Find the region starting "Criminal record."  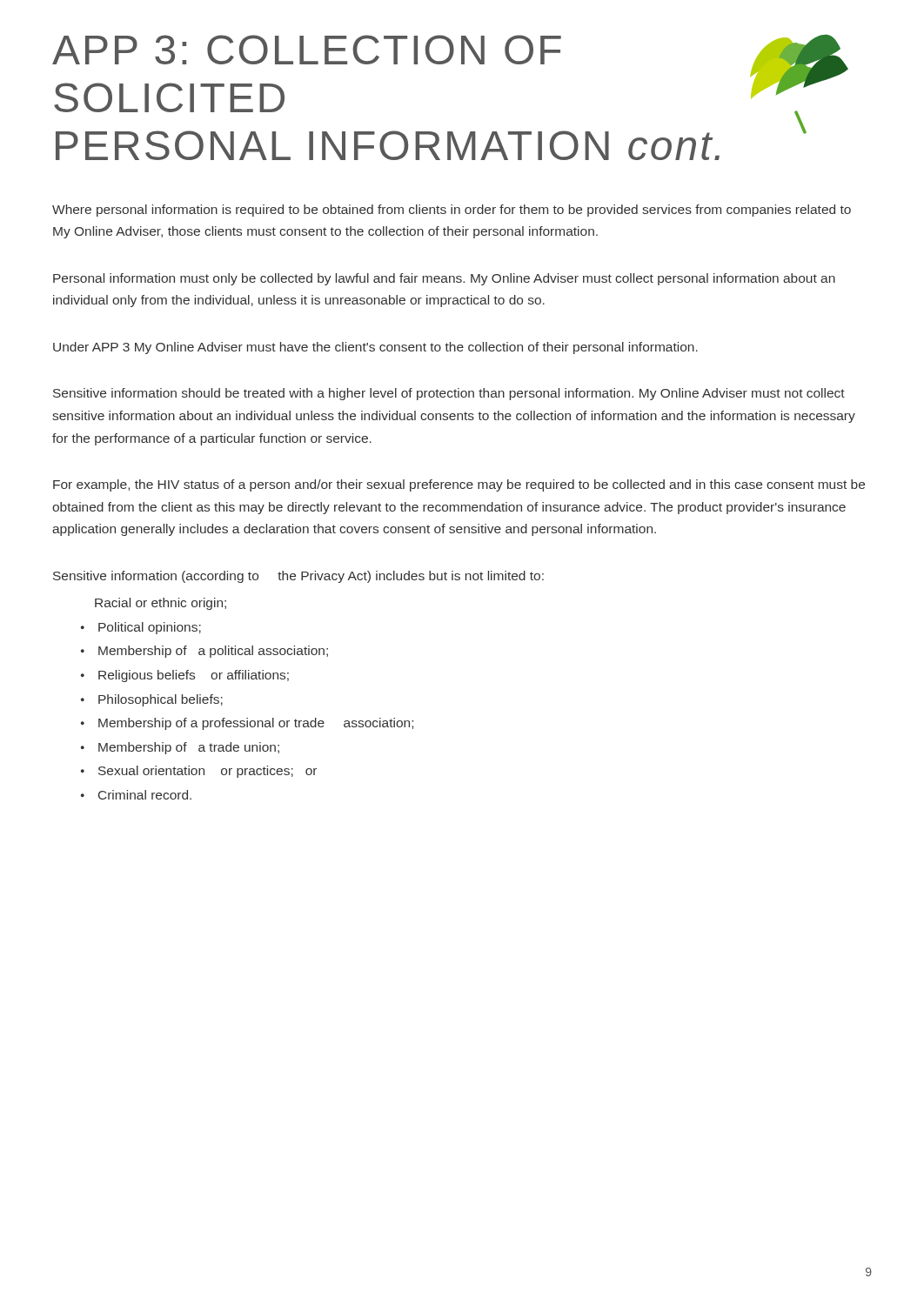(145, 795)
